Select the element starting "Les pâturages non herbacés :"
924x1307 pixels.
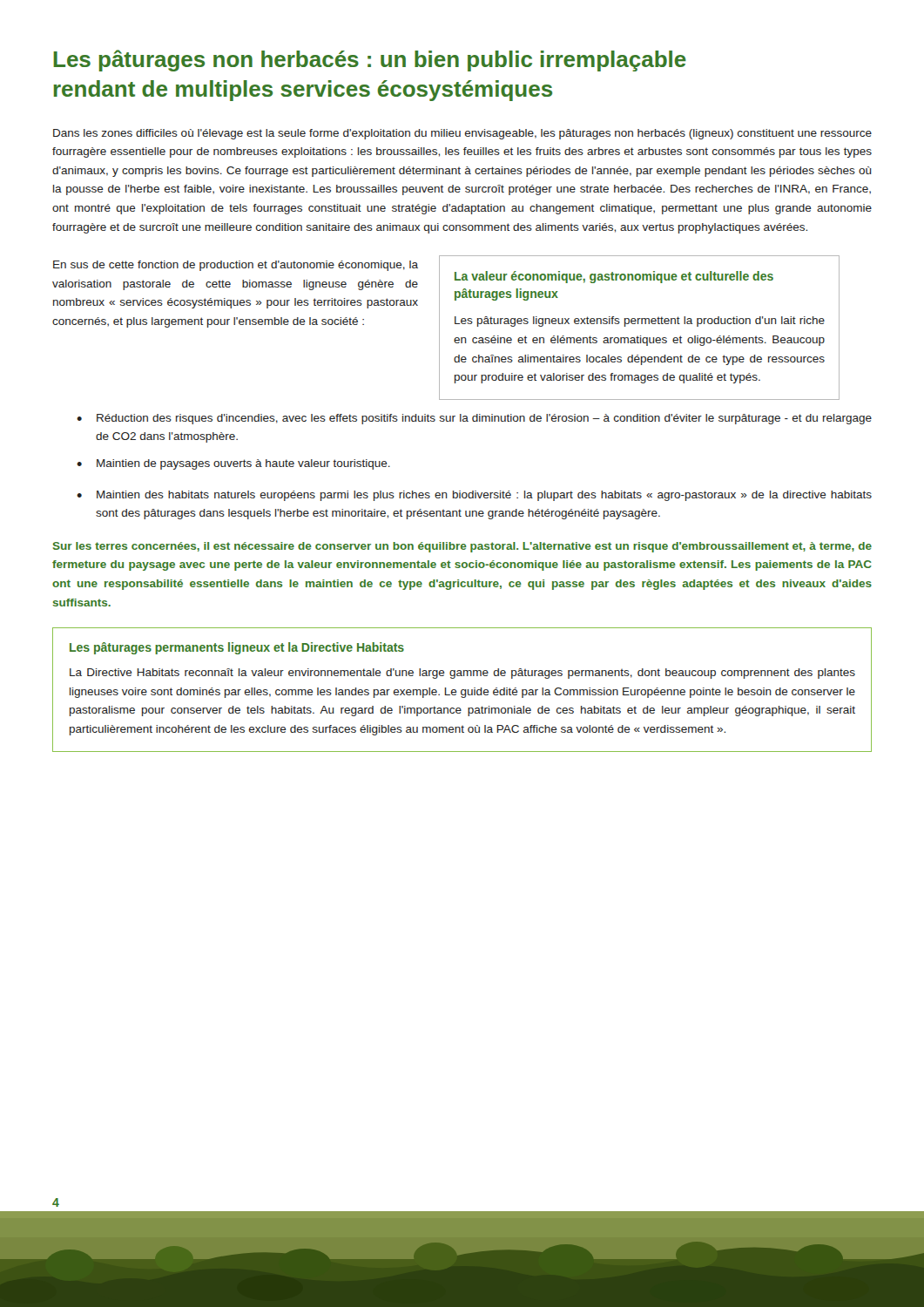tap(462, 75)
